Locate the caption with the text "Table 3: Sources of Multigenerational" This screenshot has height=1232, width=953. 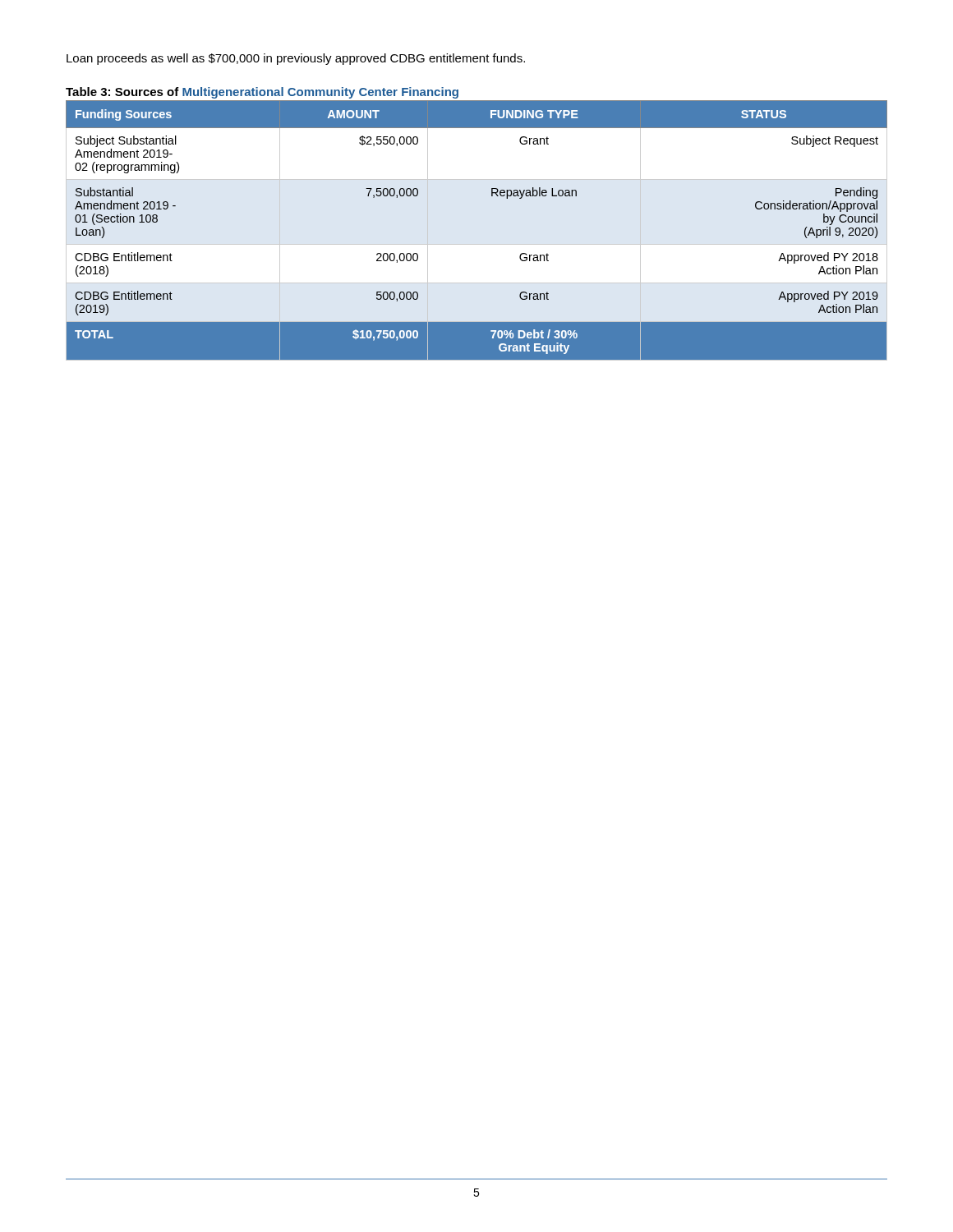coord(263,91)
